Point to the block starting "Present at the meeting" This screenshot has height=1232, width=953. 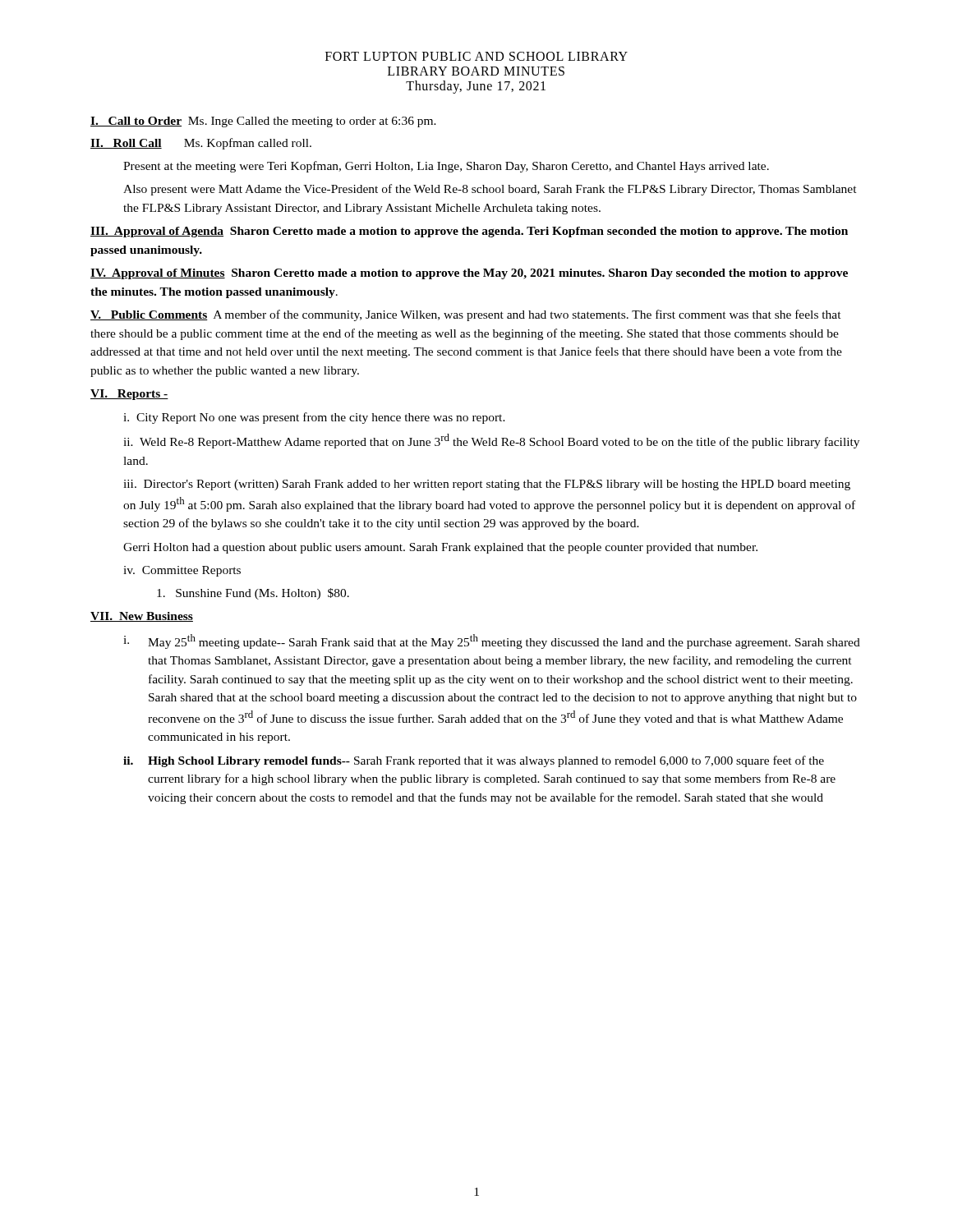pos(493,166)
